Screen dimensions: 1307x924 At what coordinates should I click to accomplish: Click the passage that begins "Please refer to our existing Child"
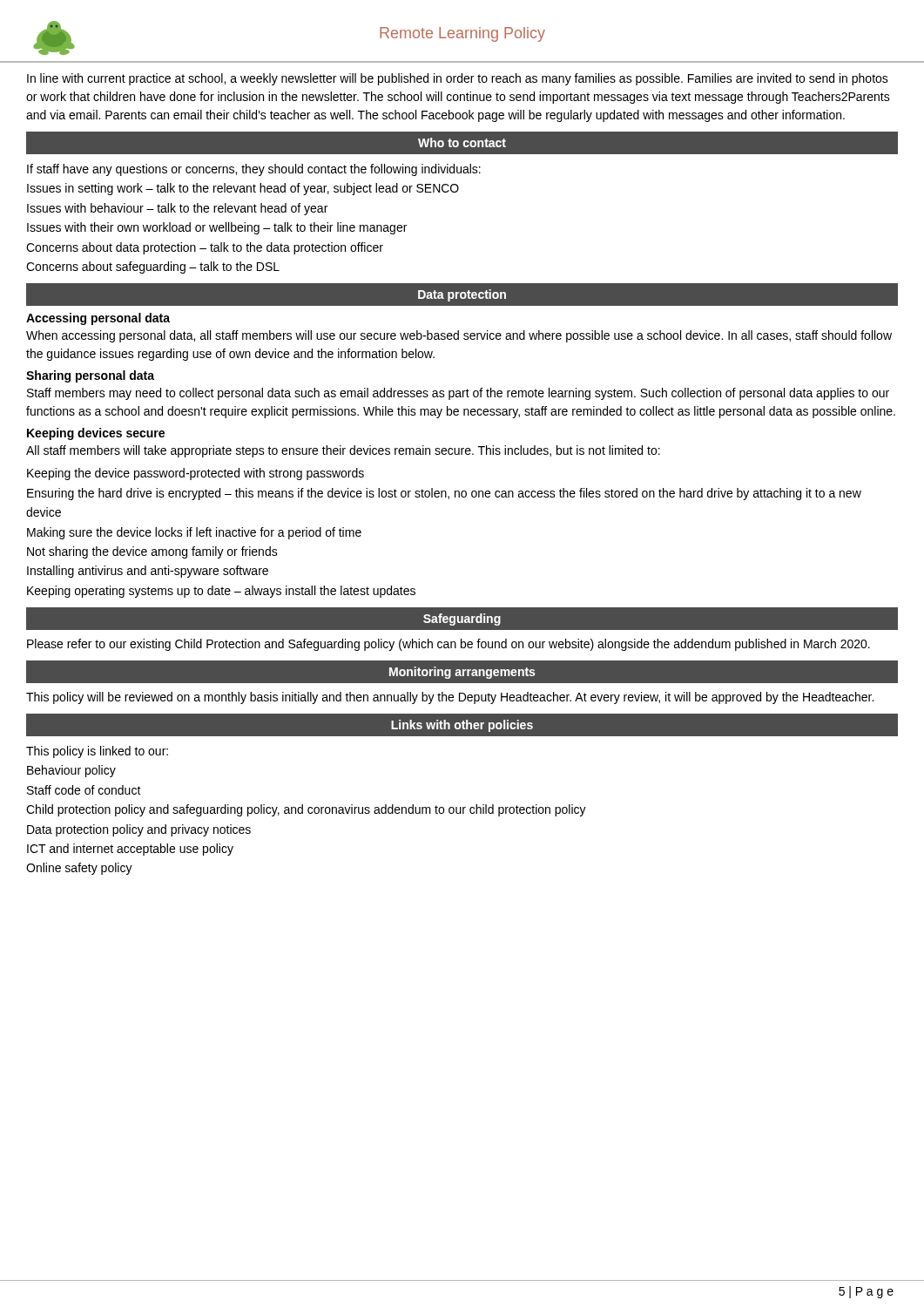click(448, 644)
